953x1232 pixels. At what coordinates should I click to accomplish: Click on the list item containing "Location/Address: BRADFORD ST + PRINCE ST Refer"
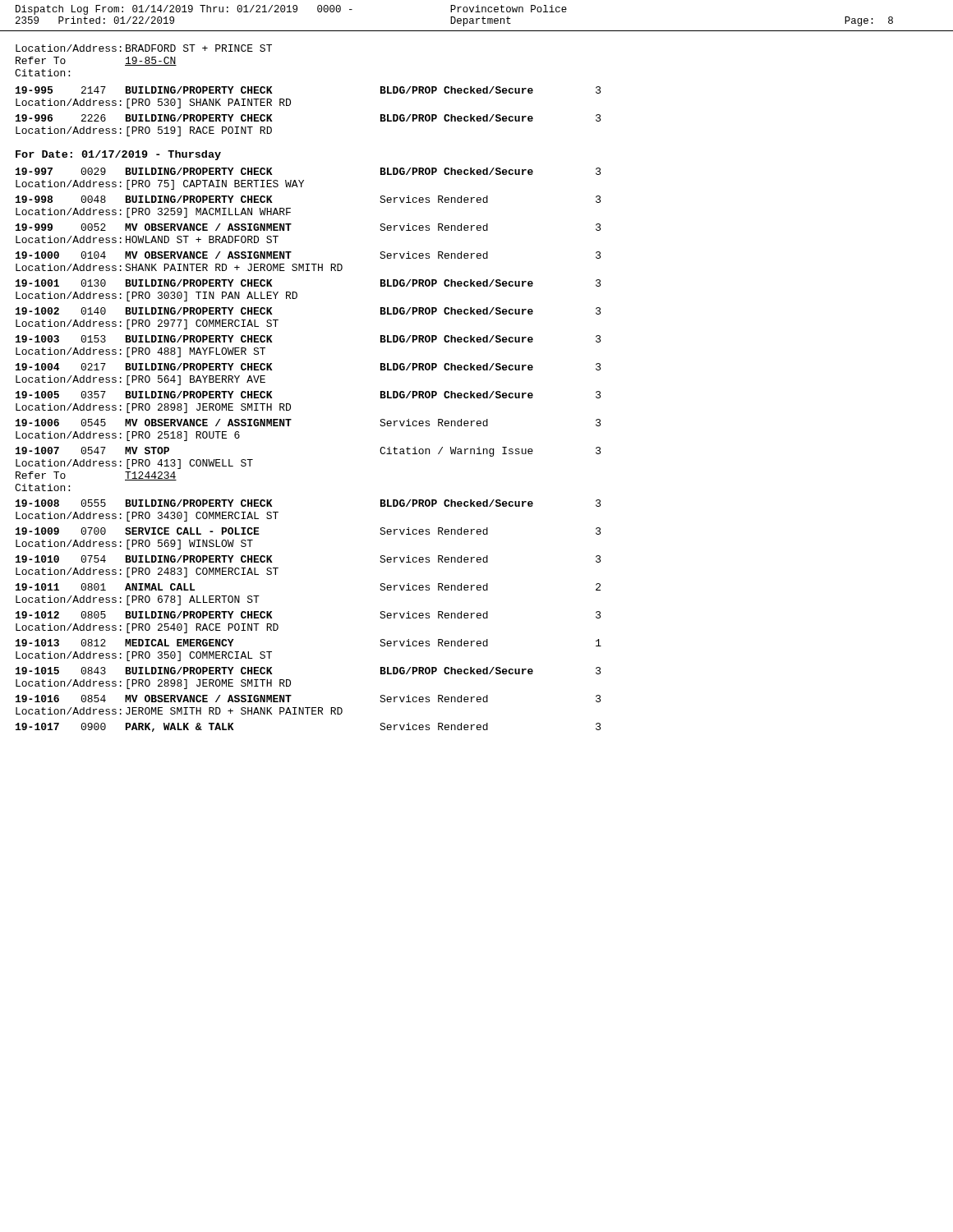click(144, 48)
